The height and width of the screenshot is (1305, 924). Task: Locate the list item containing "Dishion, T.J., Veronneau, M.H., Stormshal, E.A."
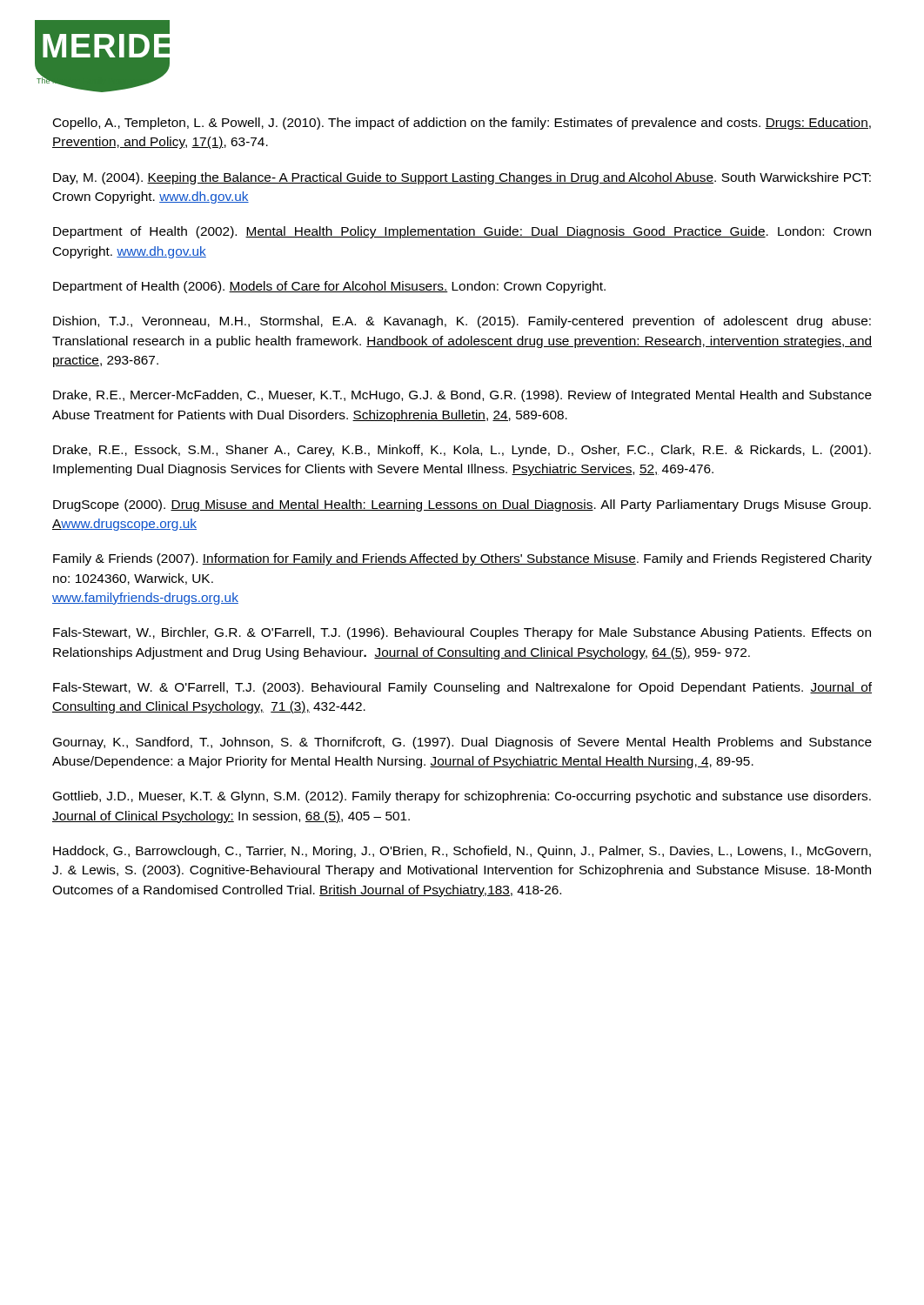coord(462,340)
